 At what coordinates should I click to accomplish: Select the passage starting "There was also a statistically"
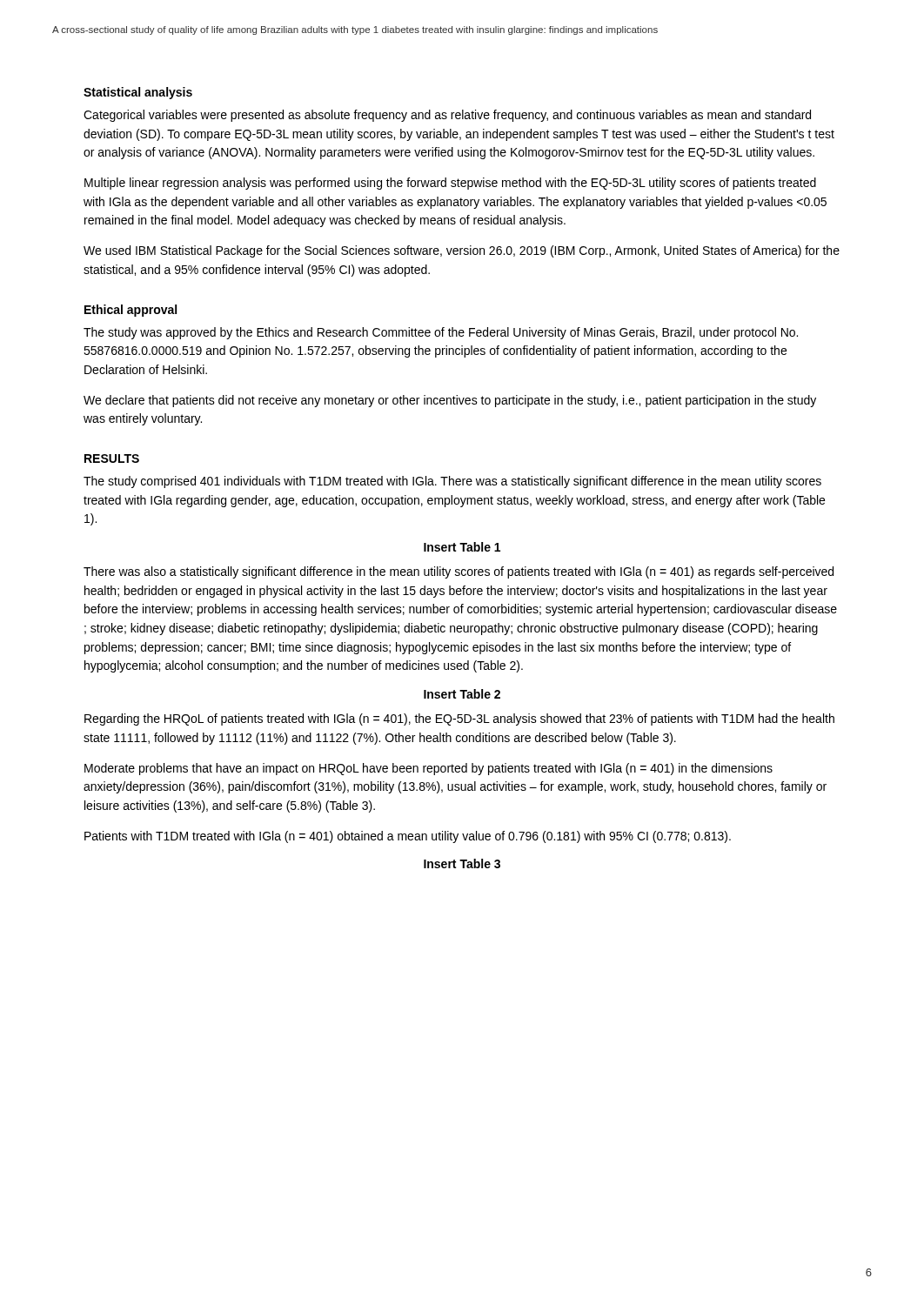point(460,619)
